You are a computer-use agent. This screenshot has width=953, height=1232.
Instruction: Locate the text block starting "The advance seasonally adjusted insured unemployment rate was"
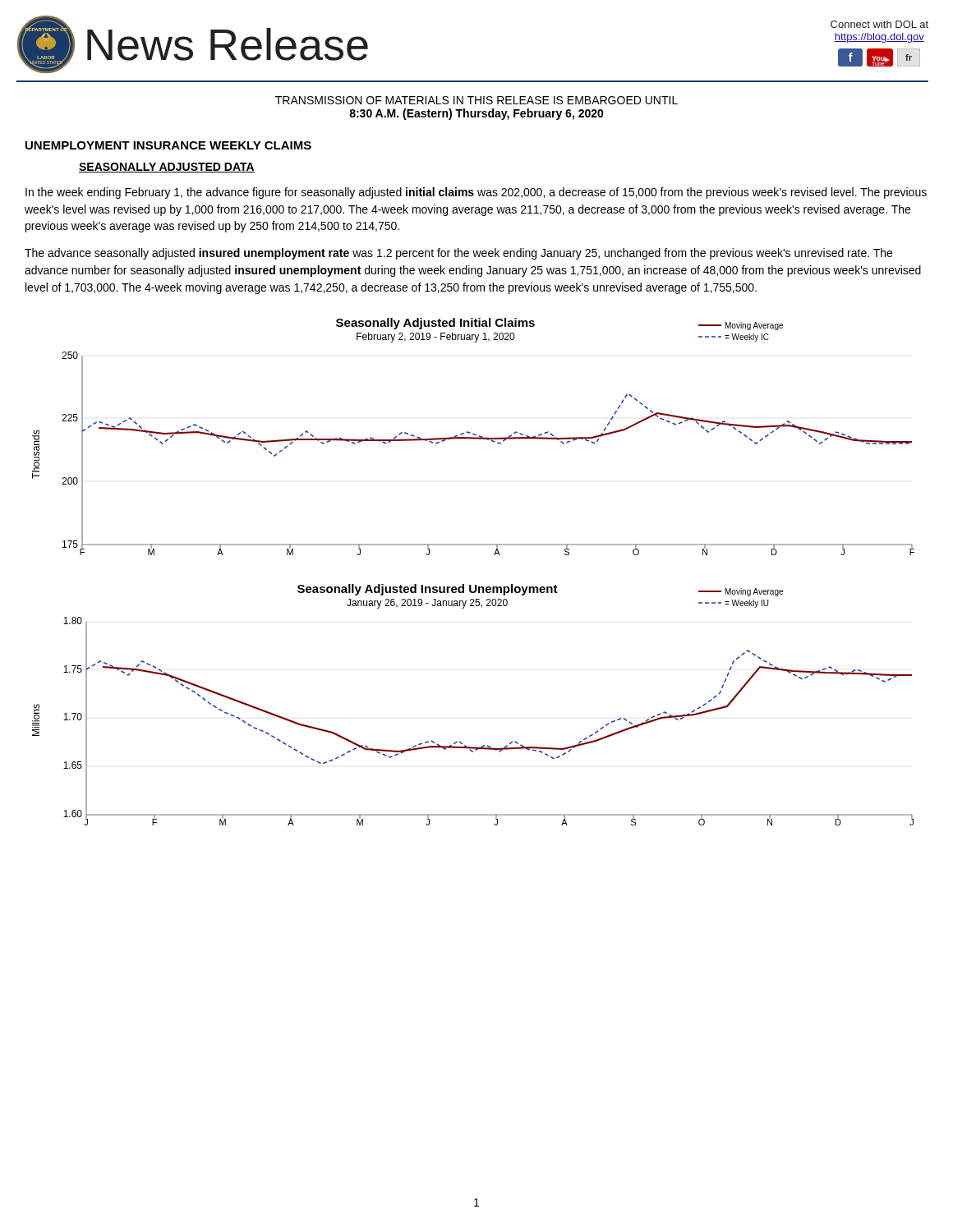coord(473,270)
